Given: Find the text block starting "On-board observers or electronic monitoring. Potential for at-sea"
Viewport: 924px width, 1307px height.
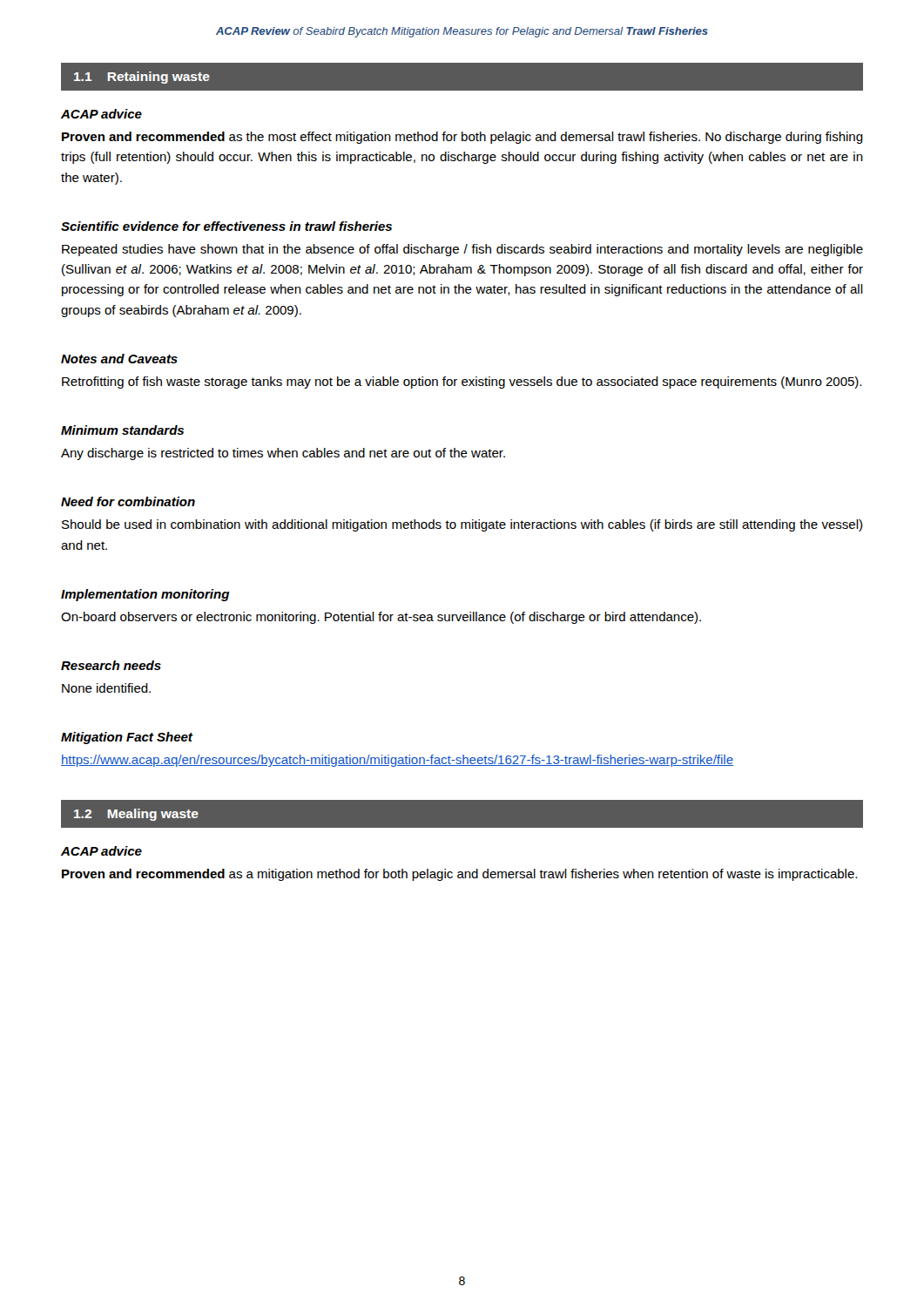Looking at the screenshot, I should 382,616.
